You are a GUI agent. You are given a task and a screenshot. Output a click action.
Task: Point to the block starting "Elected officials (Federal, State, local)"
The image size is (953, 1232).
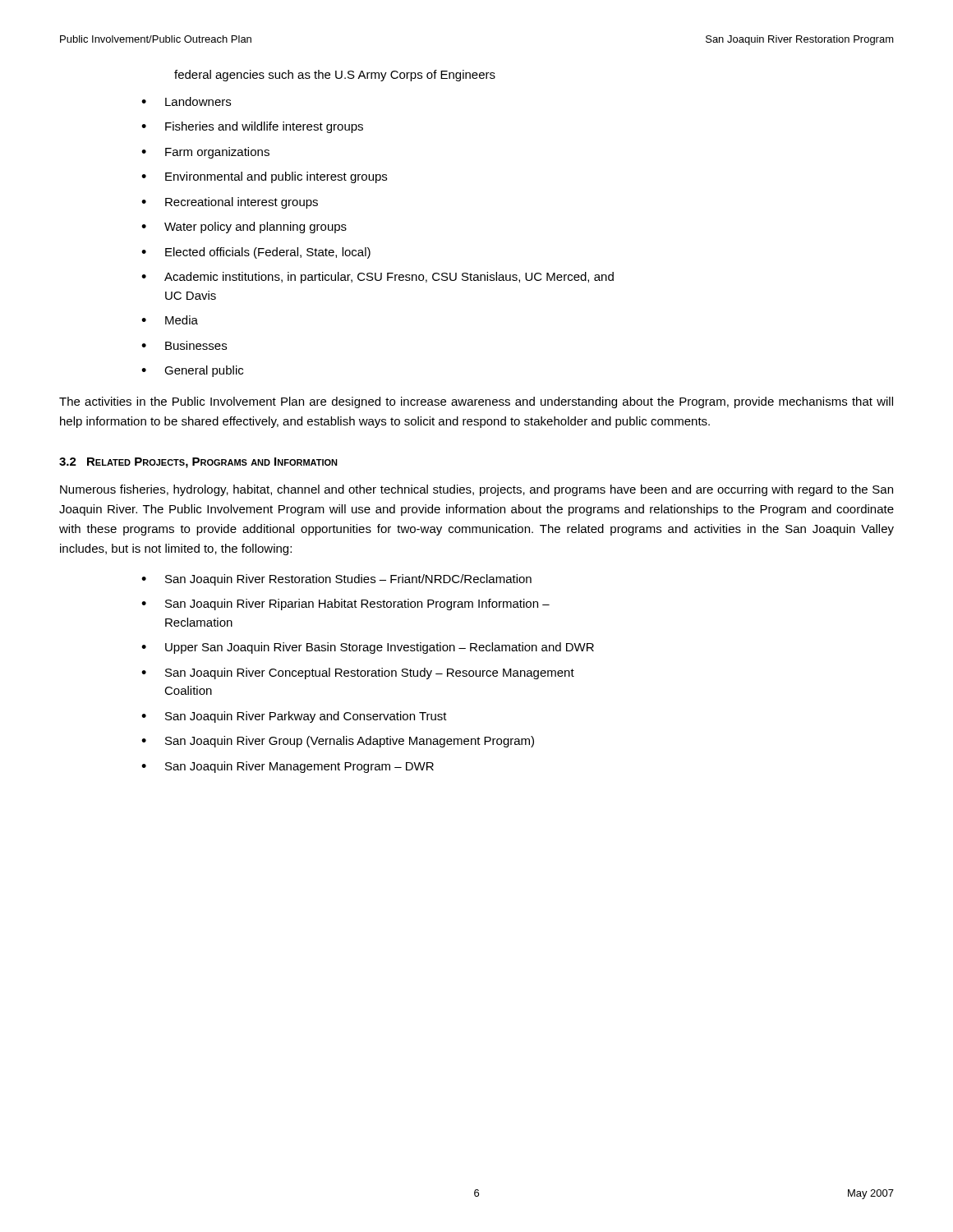268,251
